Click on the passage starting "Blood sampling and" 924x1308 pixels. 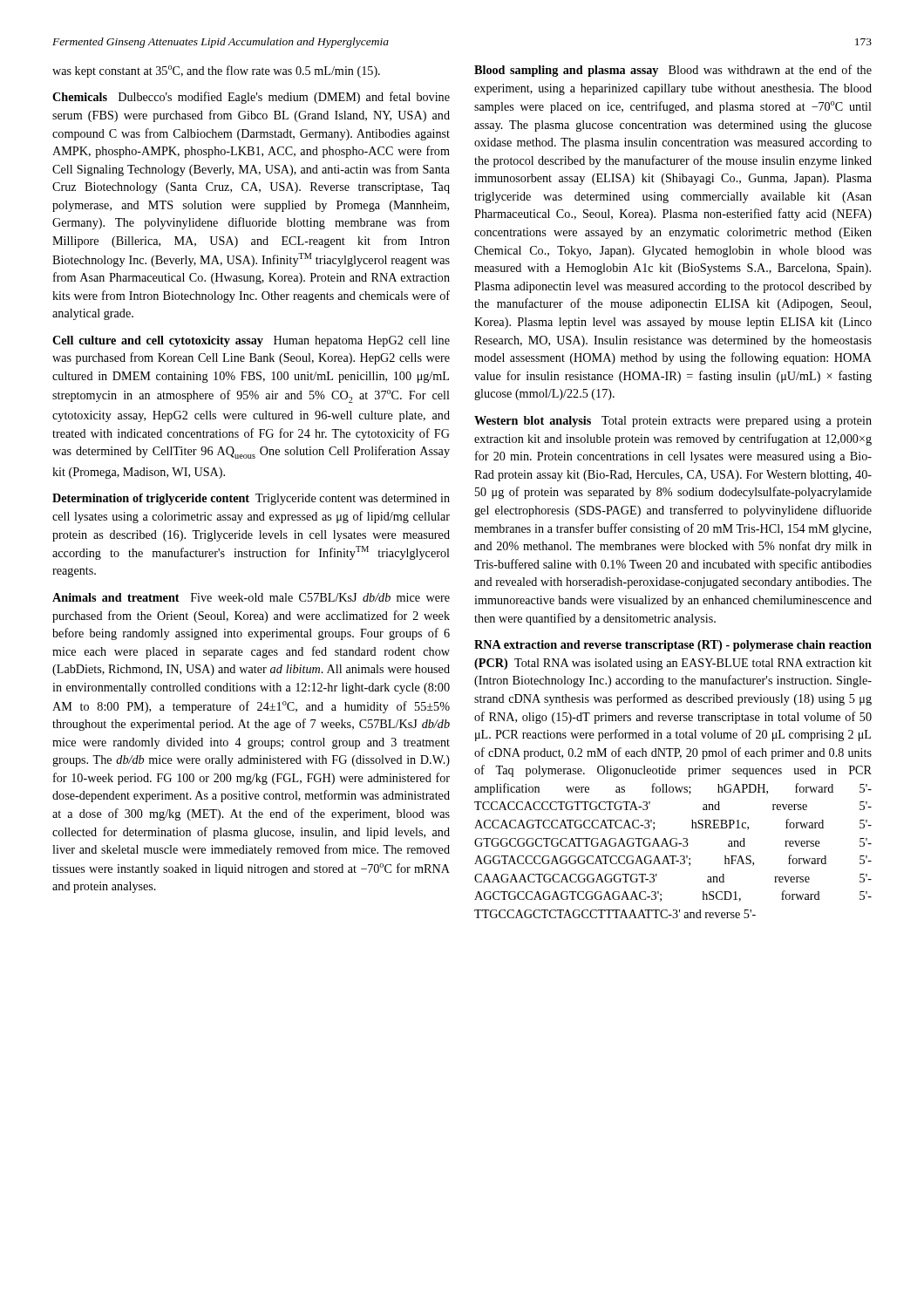(673, 232)
